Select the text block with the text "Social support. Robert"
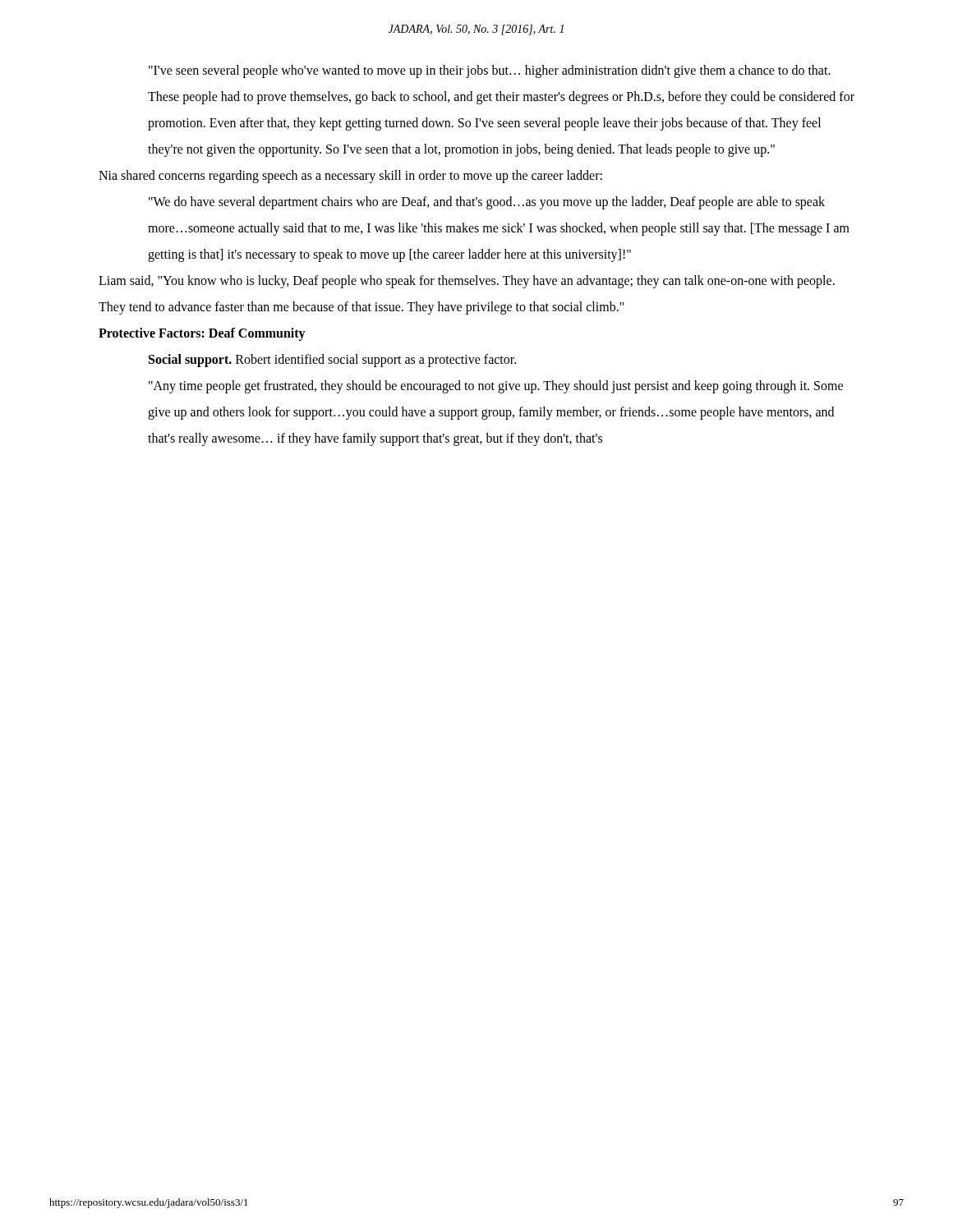Screen dimensions: 1232x953 (501, 360)
